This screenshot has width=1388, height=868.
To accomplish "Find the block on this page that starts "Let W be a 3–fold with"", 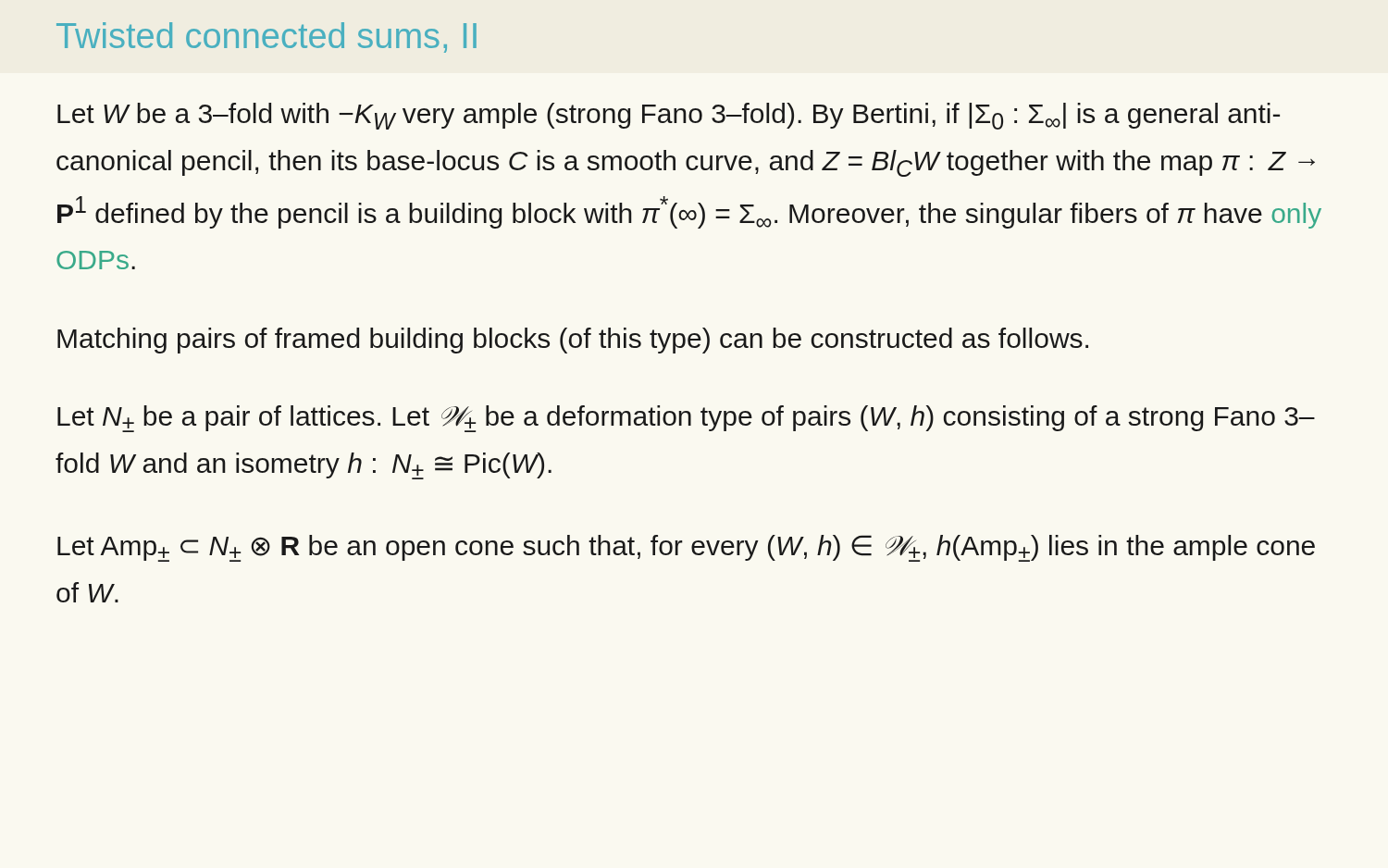I will click(669, 116).
